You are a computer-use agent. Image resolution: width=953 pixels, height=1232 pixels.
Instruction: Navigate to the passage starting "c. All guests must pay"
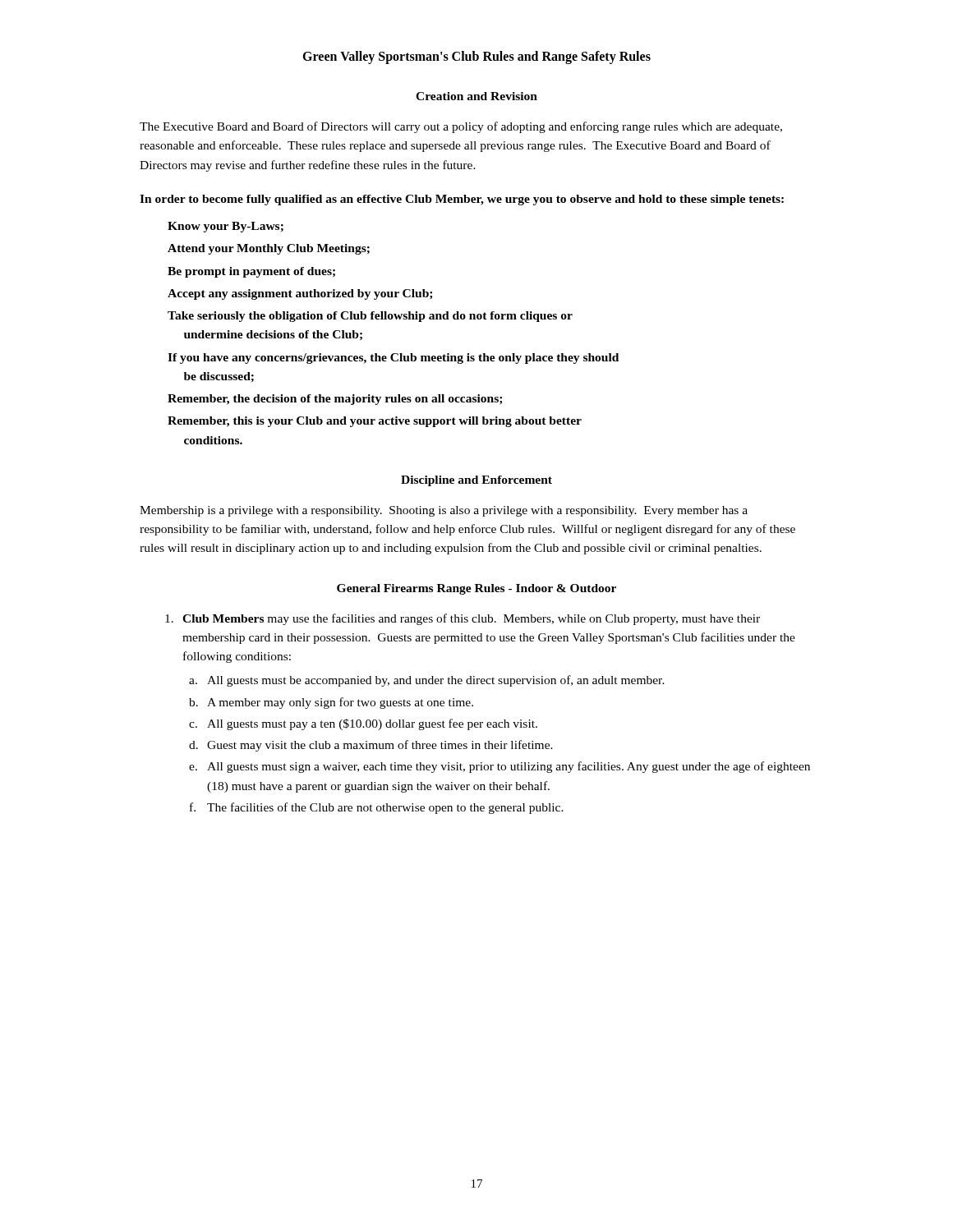tap(364, 723)
